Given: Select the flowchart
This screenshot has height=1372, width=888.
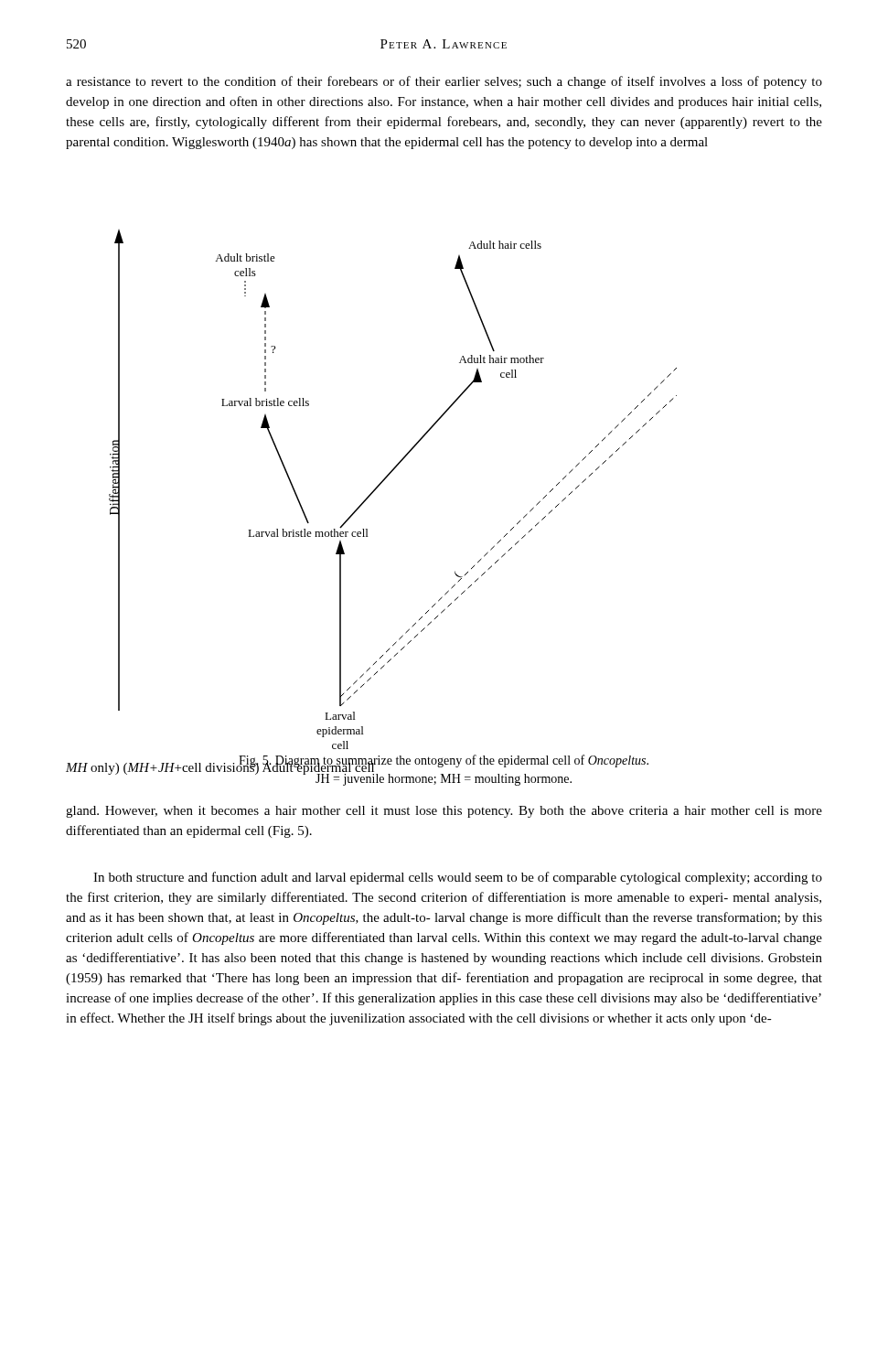Looking at the screenshot, I should coord(444,482).
